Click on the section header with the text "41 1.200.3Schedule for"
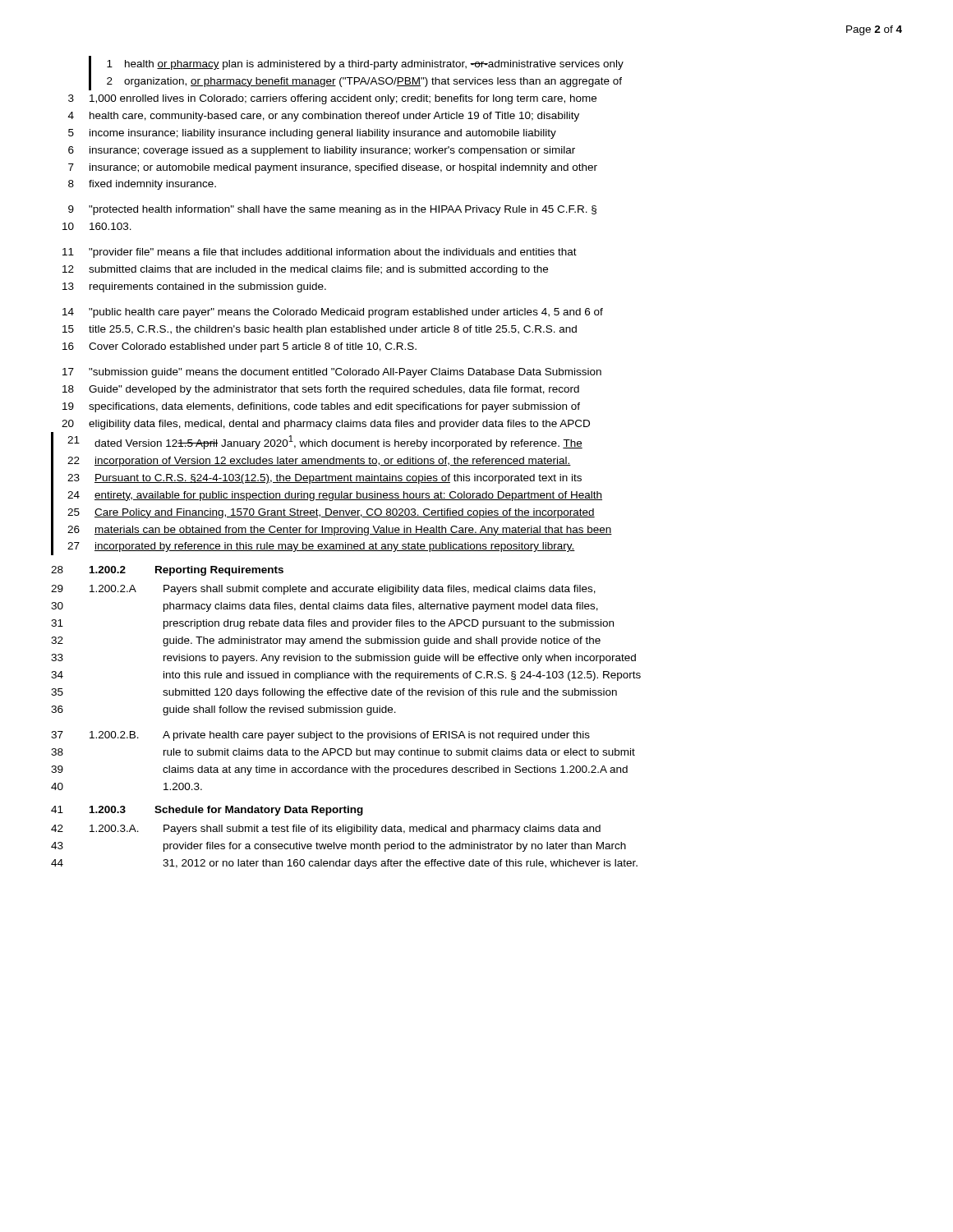Image resolution: width=953 pixels, height=1232 pixels. pyautogui.click(x=207, y=811)
